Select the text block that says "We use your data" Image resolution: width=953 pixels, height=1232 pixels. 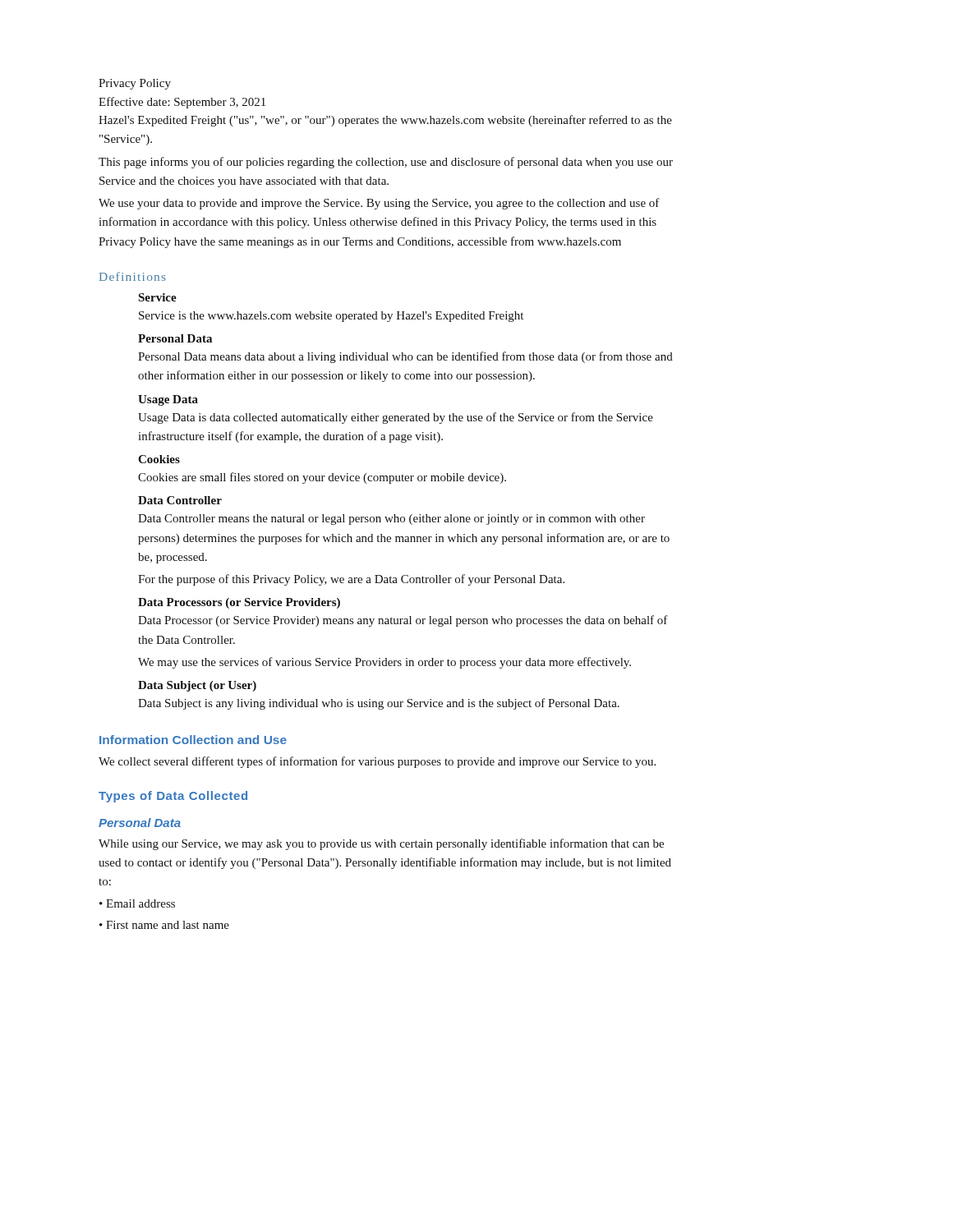point(379,222)
